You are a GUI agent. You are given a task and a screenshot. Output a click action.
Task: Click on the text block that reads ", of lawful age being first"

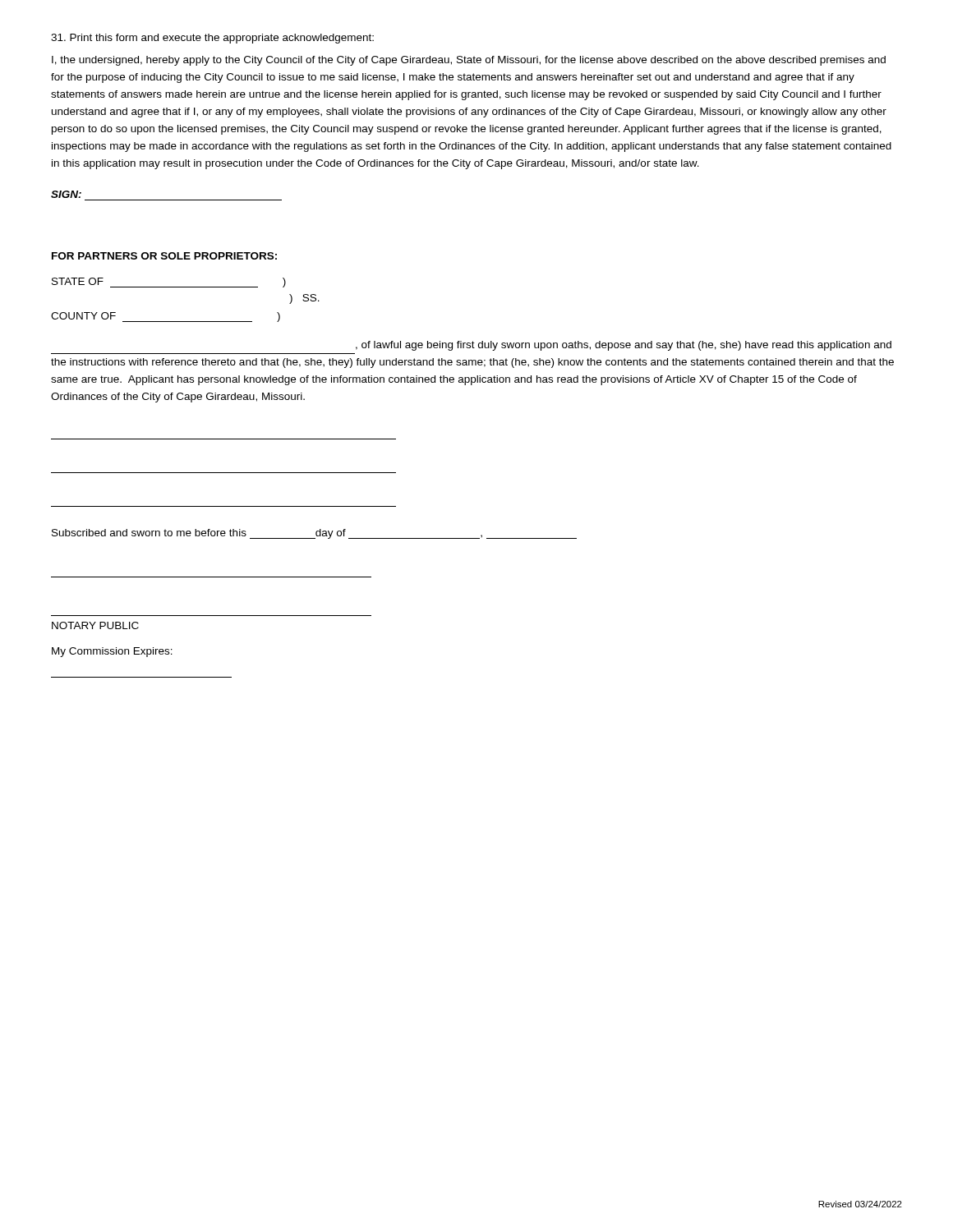(473, 371)
